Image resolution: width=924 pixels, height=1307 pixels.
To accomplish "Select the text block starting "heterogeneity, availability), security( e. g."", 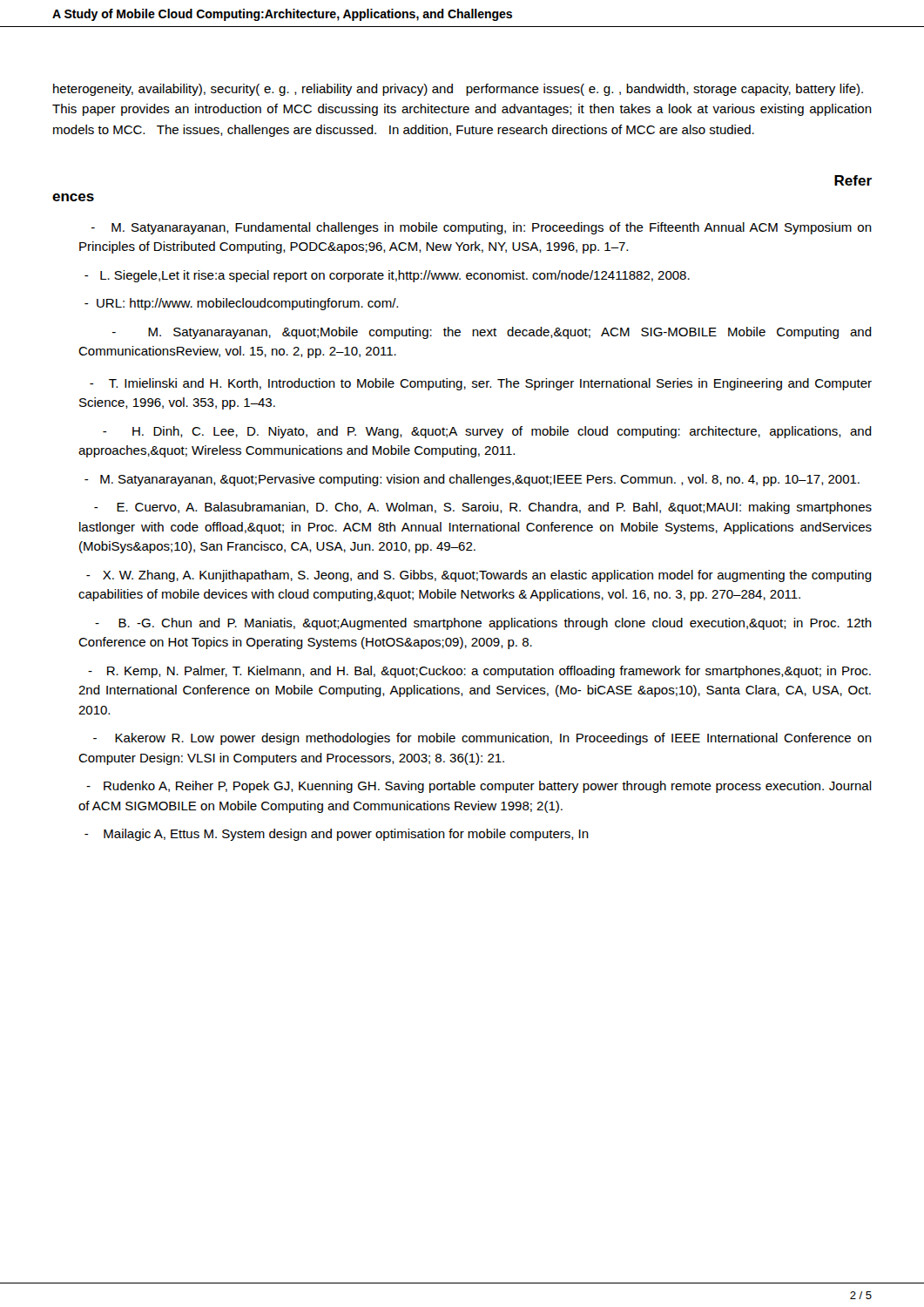I will (462, 109).
